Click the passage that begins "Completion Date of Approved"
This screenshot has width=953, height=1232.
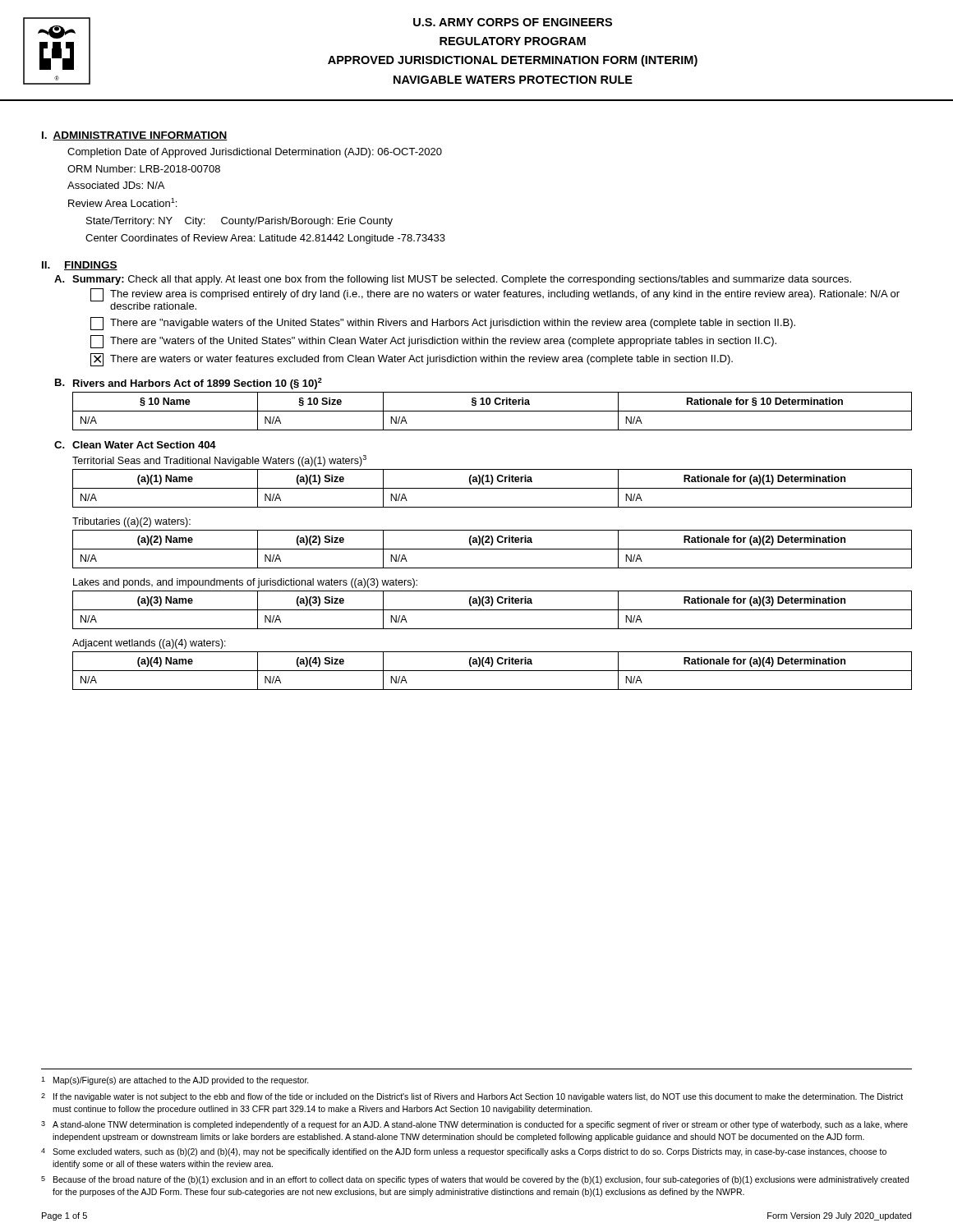tap(255, 153)
